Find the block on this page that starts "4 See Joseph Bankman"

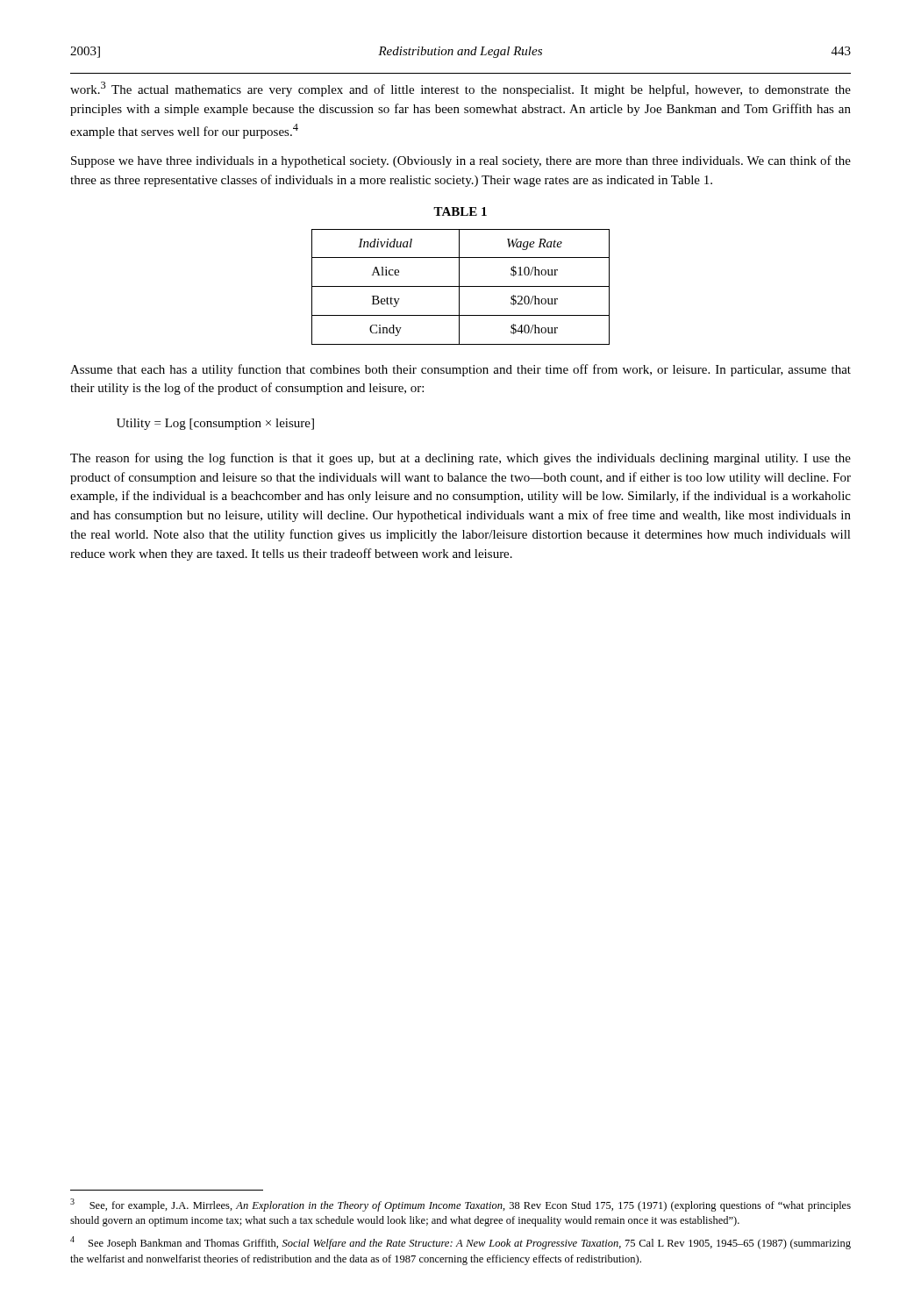(x=460, y=1250)
